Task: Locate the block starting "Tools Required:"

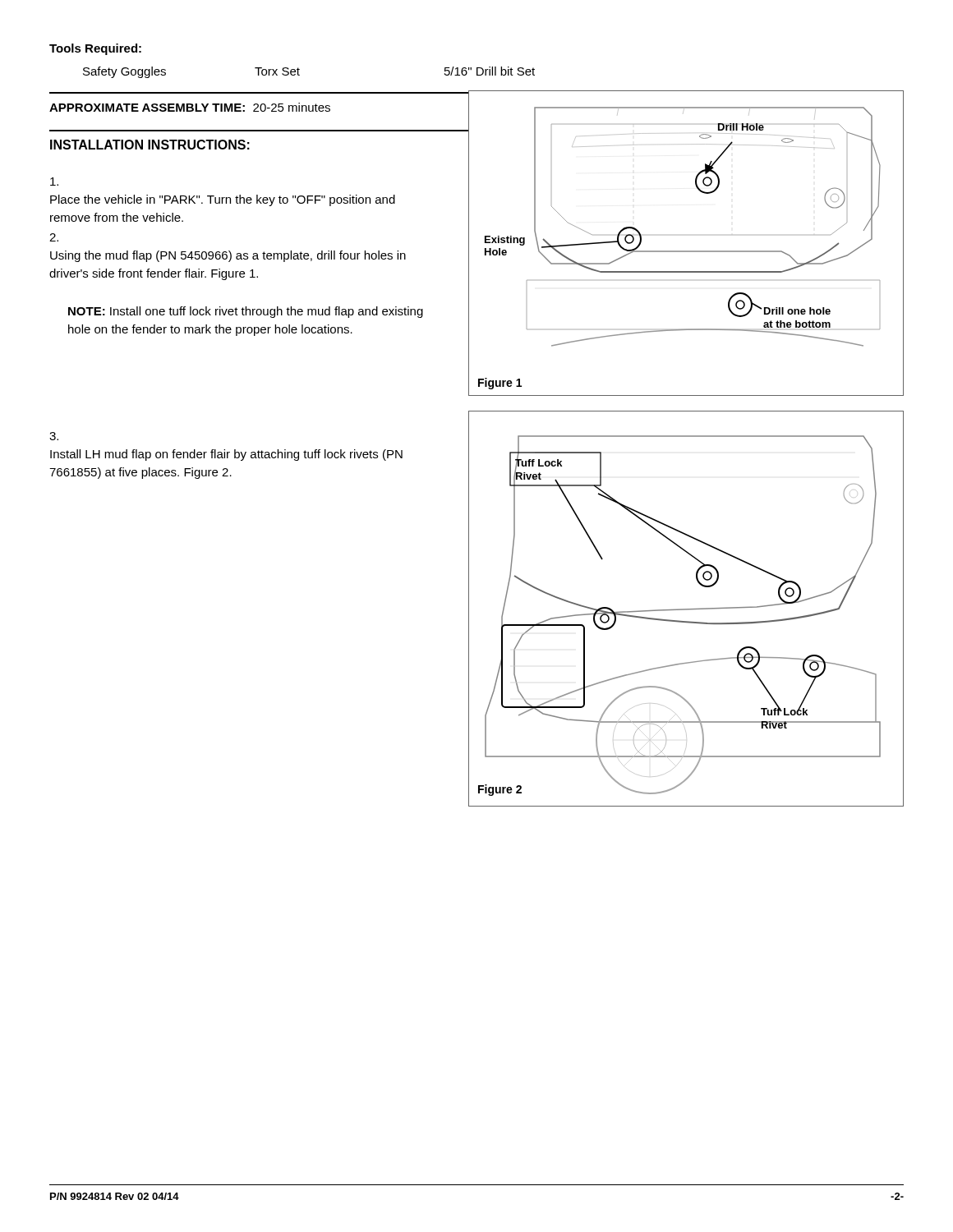Action: [96, 48]
